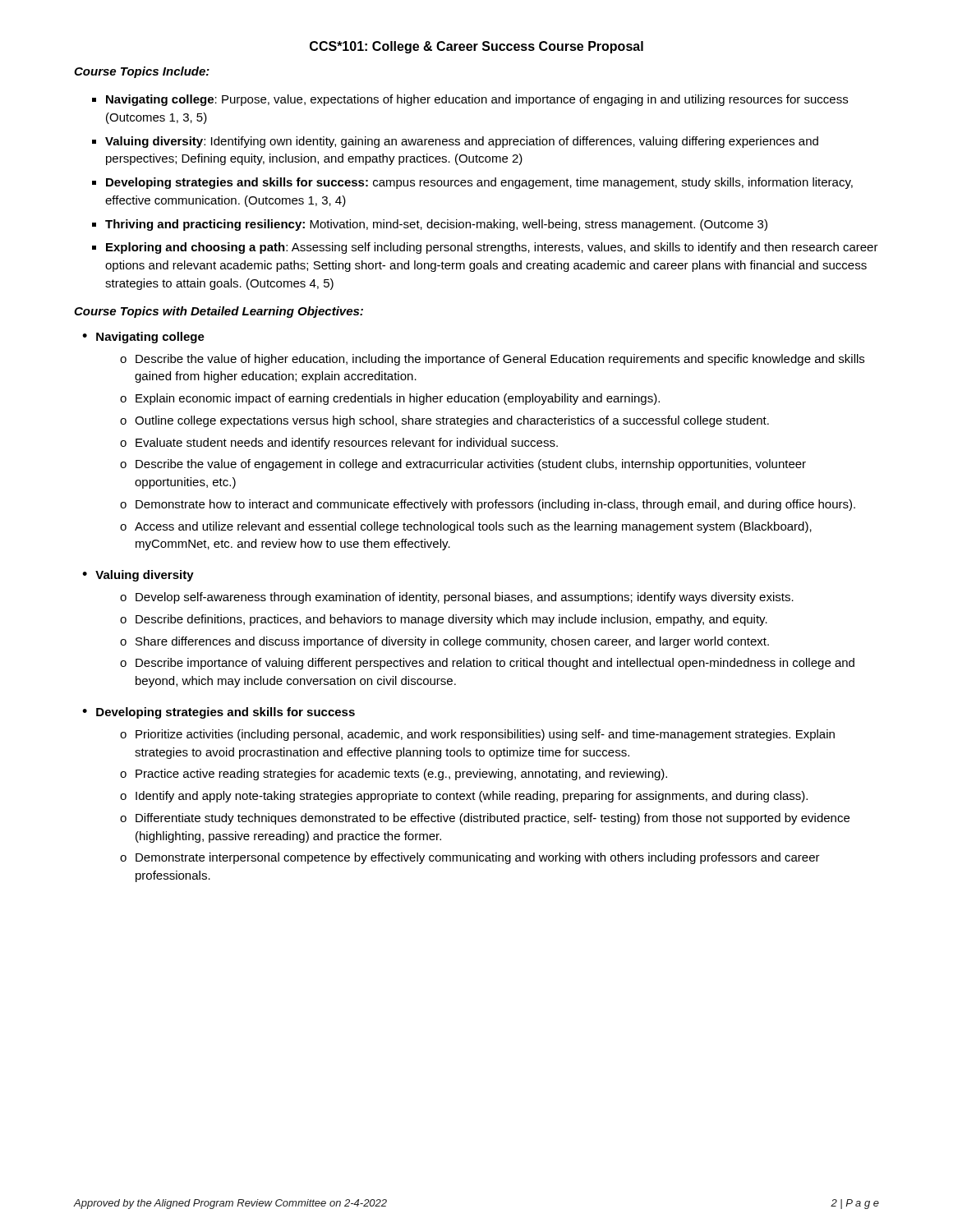
Task: Navigate to the passage starting "o Describe definitions,"
Action: pos(444,619)
